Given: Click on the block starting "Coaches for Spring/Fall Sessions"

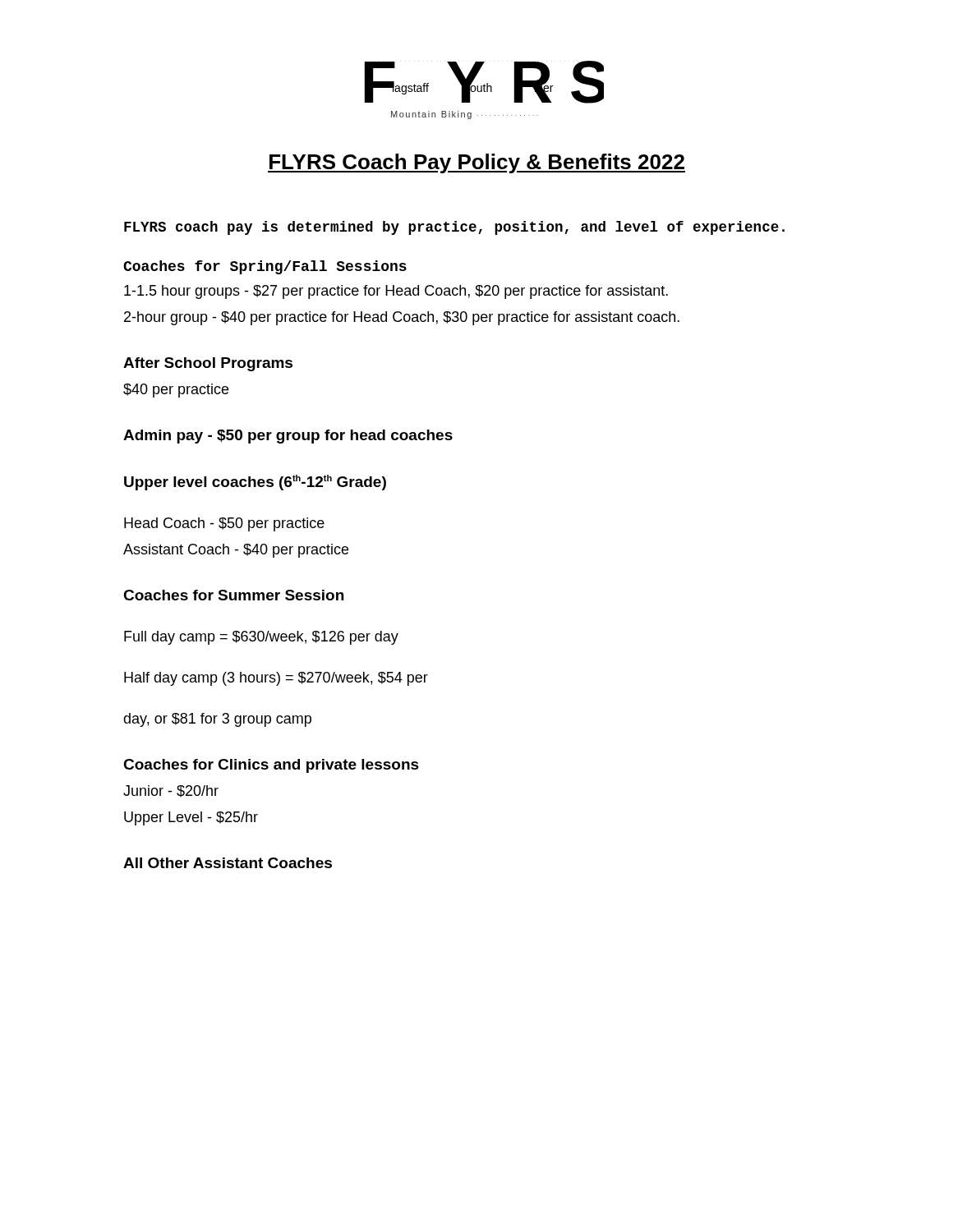Looking at the screenshot, I should (x=265, y=267).
